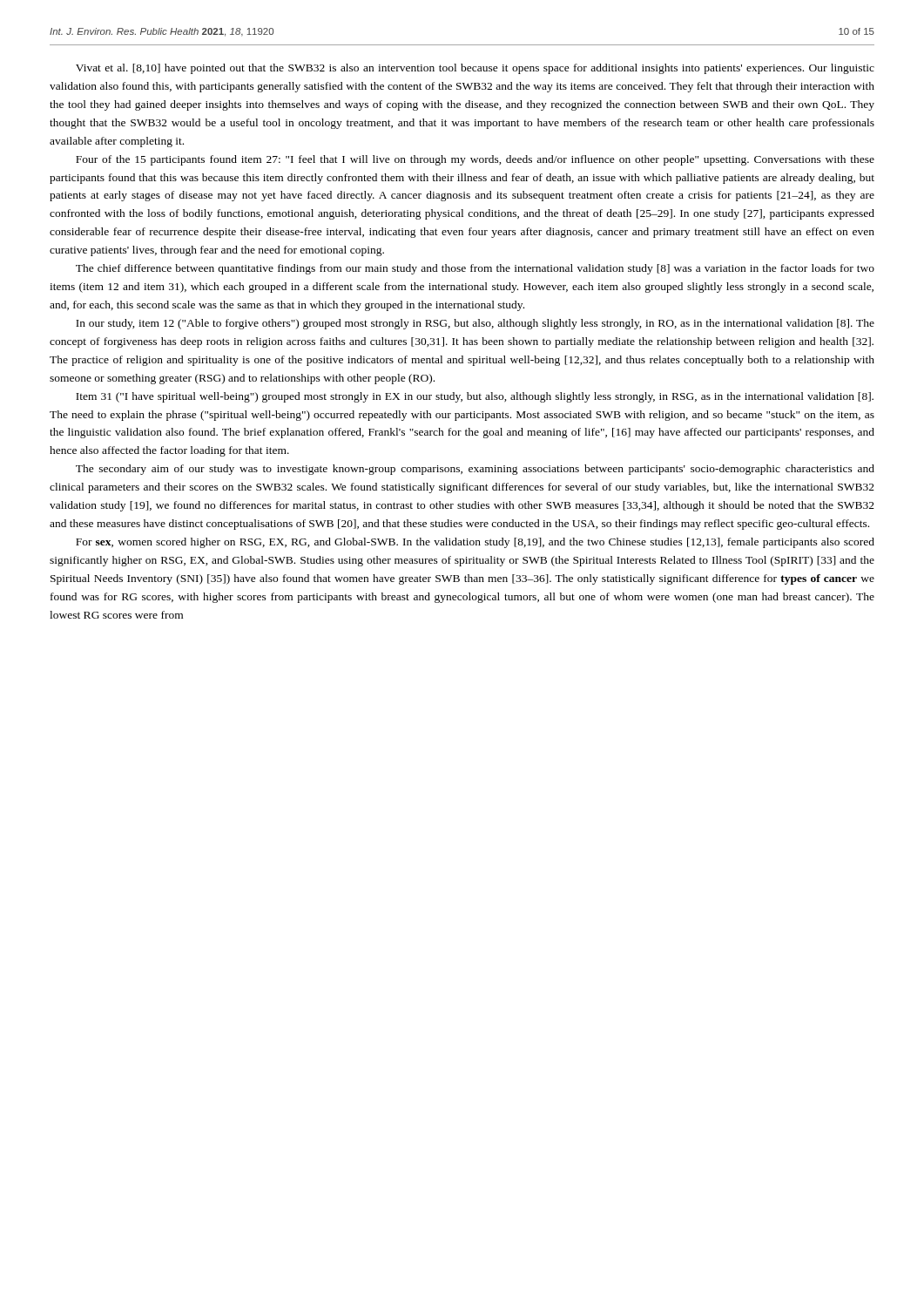Image resolution: width=924 pixels, height=1307 pixels.
Task: Locate the text block that reads "The chief difference between quantitative"
Action: pos(462,287)
